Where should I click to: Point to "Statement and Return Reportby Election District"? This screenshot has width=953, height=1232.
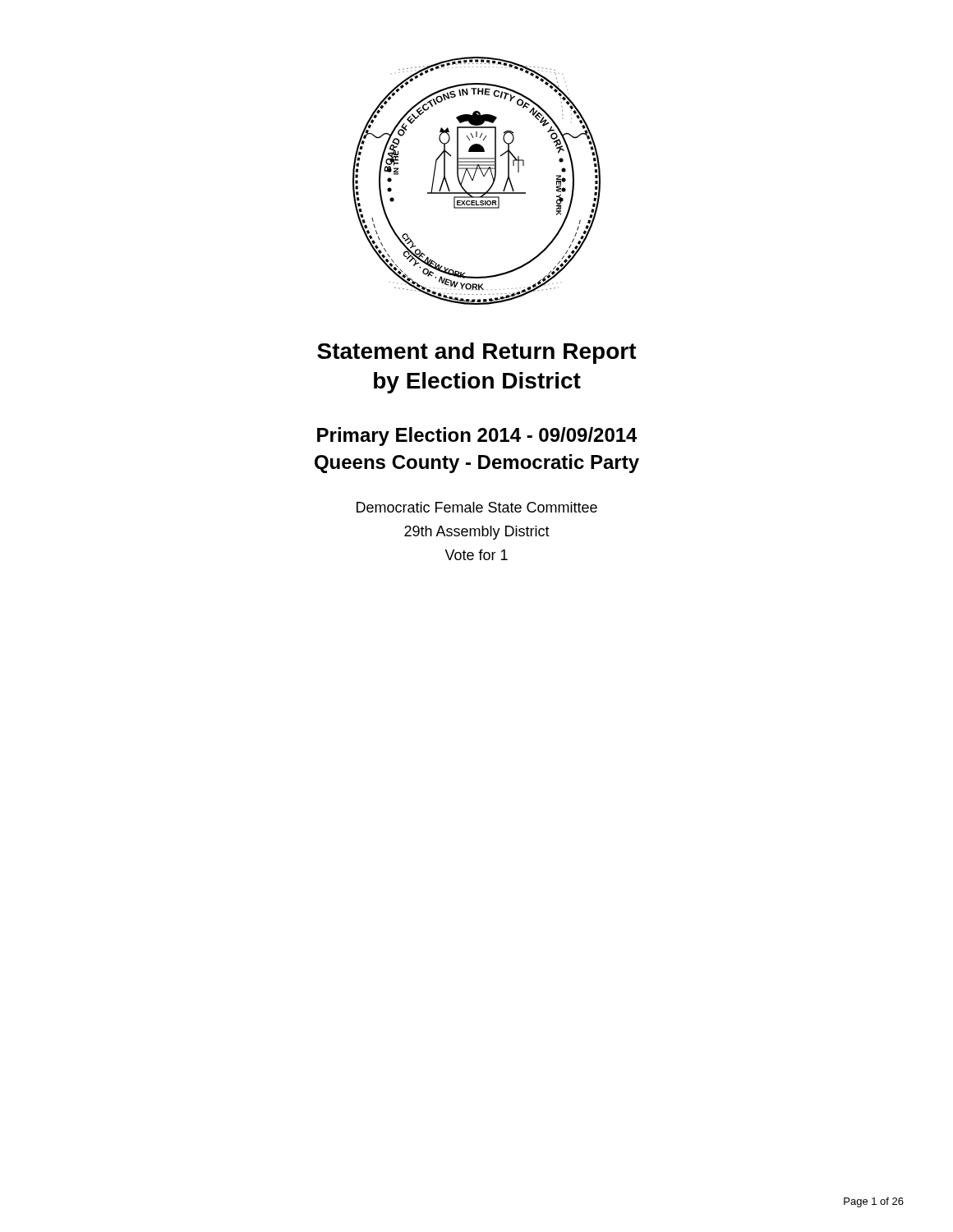click(476, 367)
